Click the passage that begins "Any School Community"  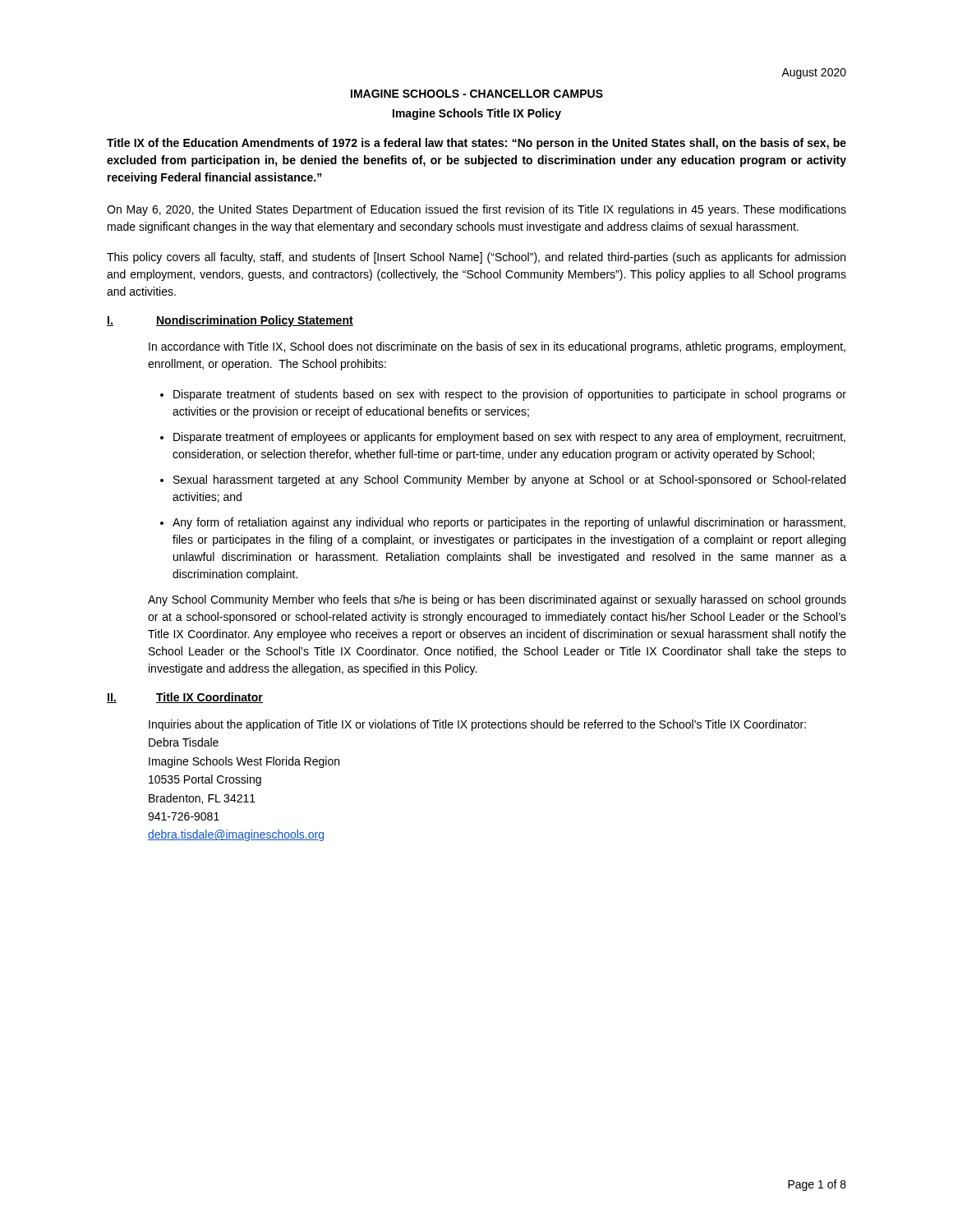pyautogui.click(x=497, y=634)
